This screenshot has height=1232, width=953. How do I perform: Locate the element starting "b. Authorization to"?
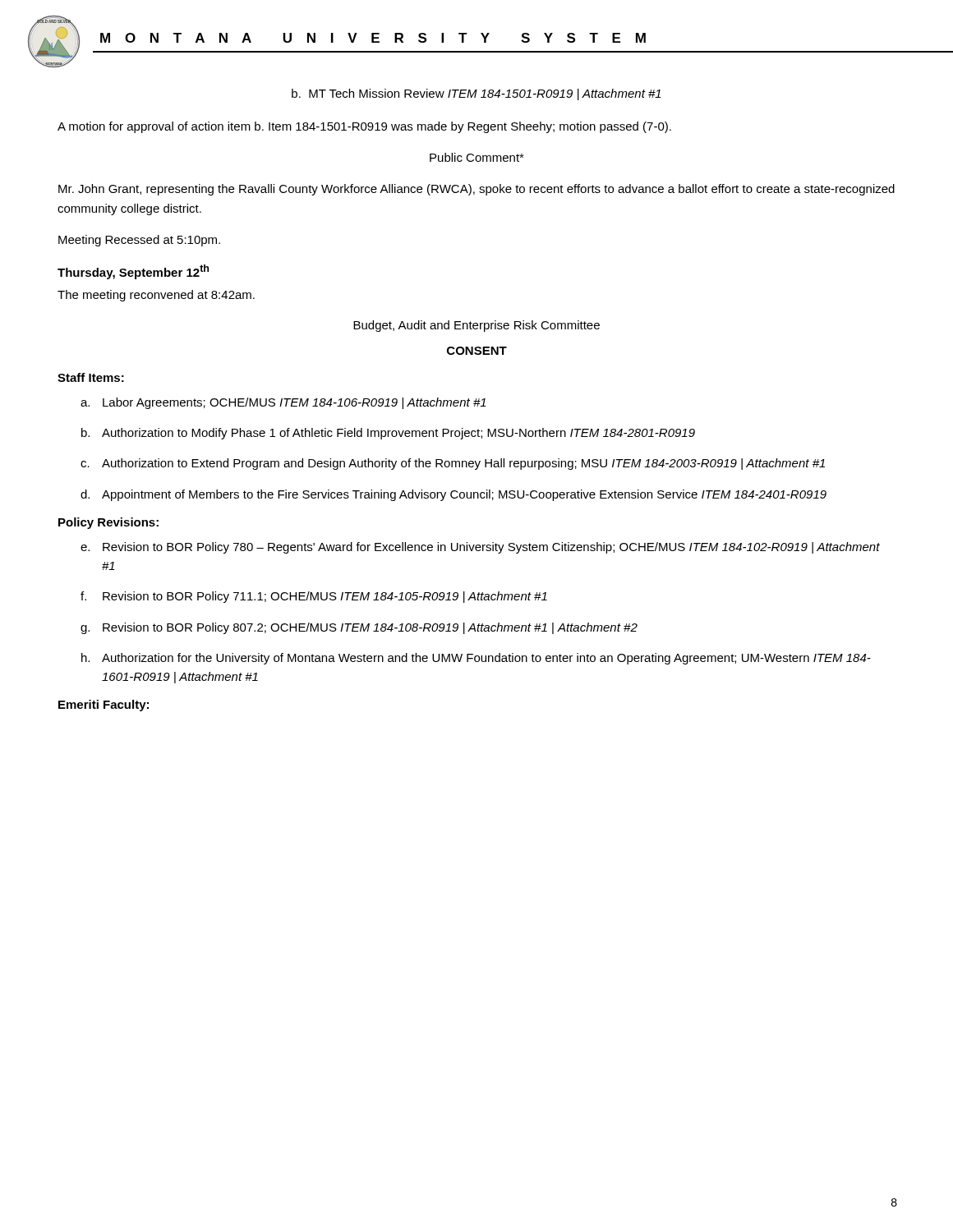tap(388, 432)
